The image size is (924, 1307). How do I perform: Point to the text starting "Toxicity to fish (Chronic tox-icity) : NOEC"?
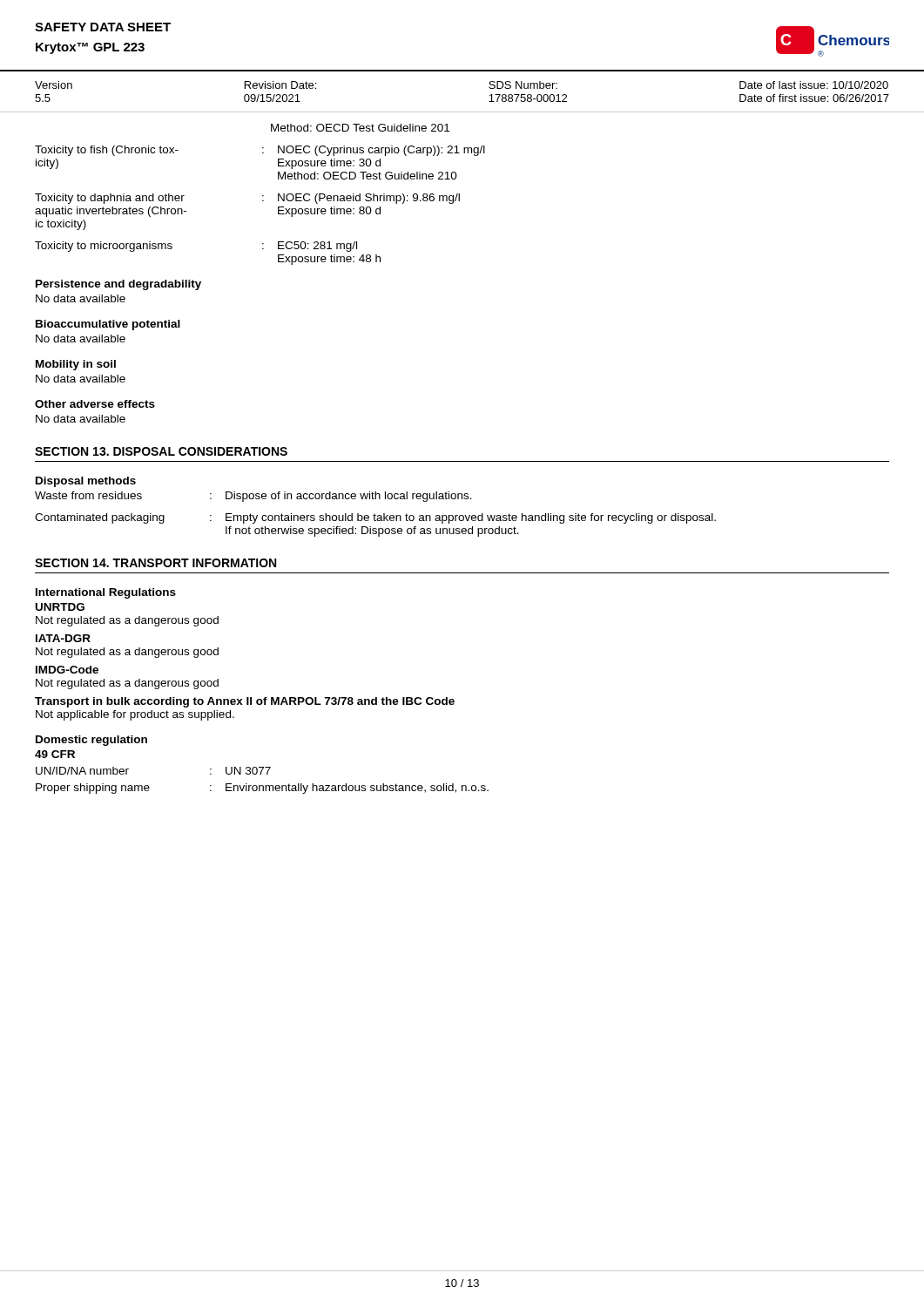pos(462,162)
